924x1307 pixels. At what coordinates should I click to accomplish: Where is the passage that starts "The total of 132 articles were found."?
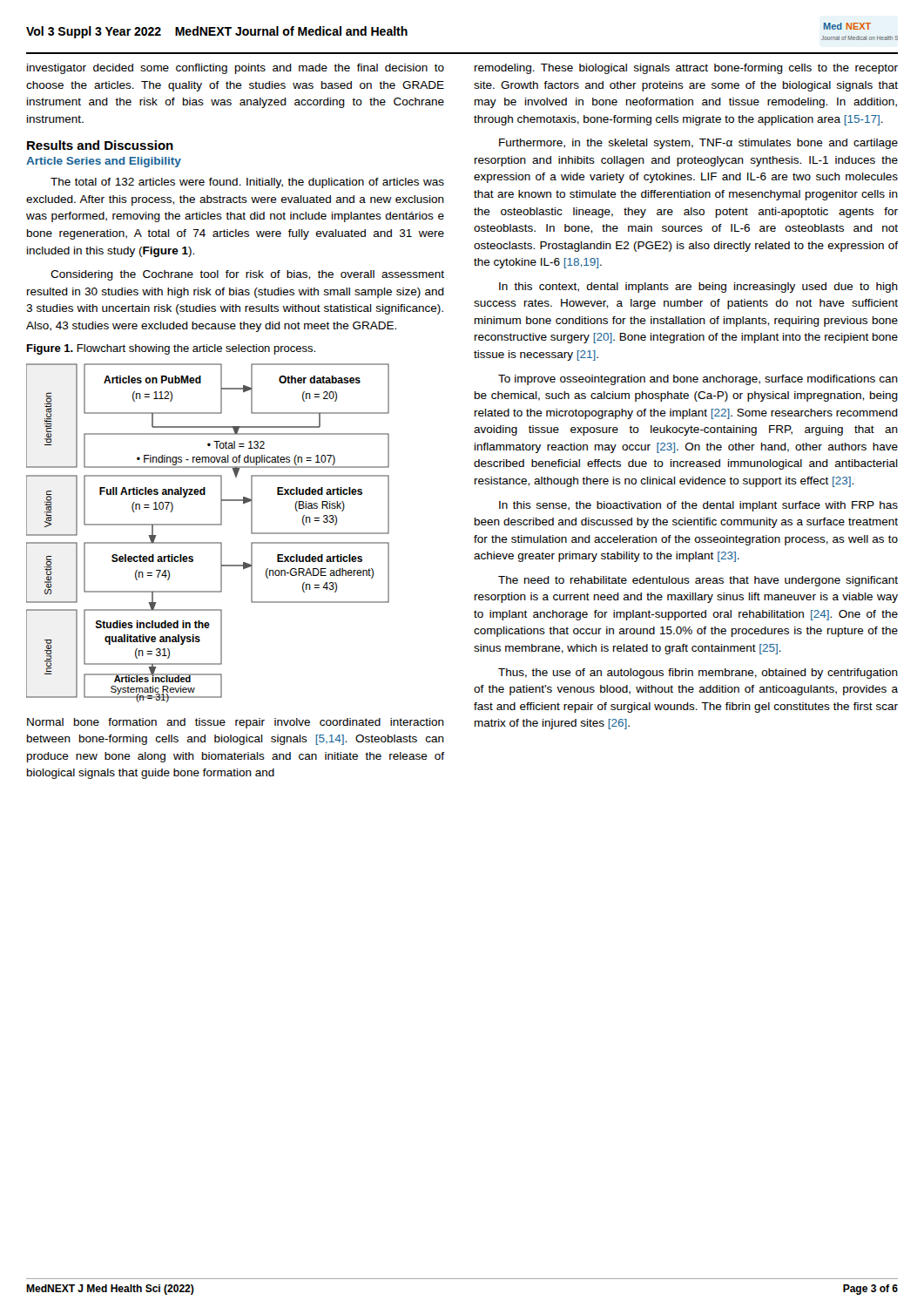coord(235,216)
